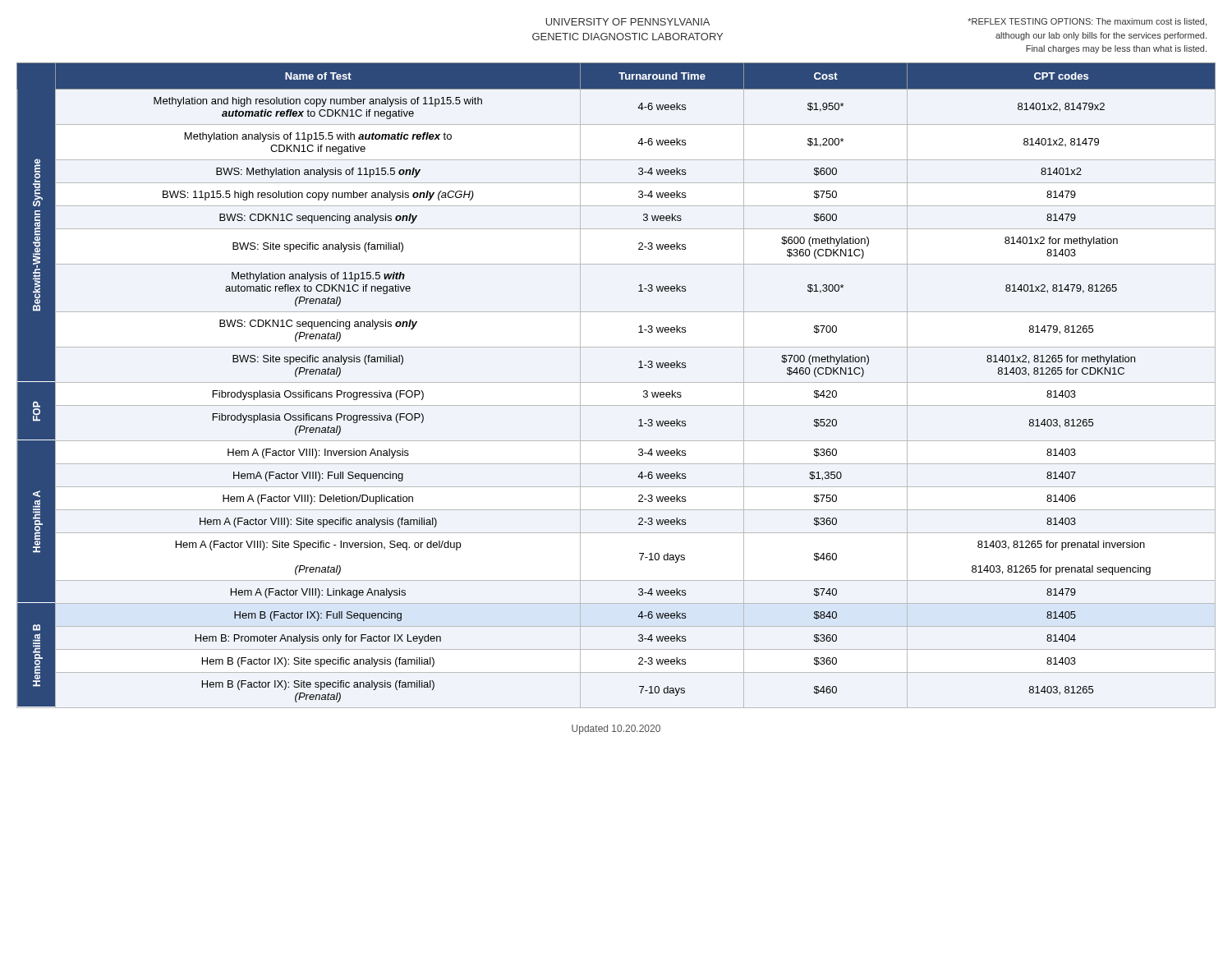The width and height of the screenshot is (1232, 953).
Task: Select the table that reads "Fibrodysplasia Ossificans Progressiva (FOP)"
Action: coord(616,385)
